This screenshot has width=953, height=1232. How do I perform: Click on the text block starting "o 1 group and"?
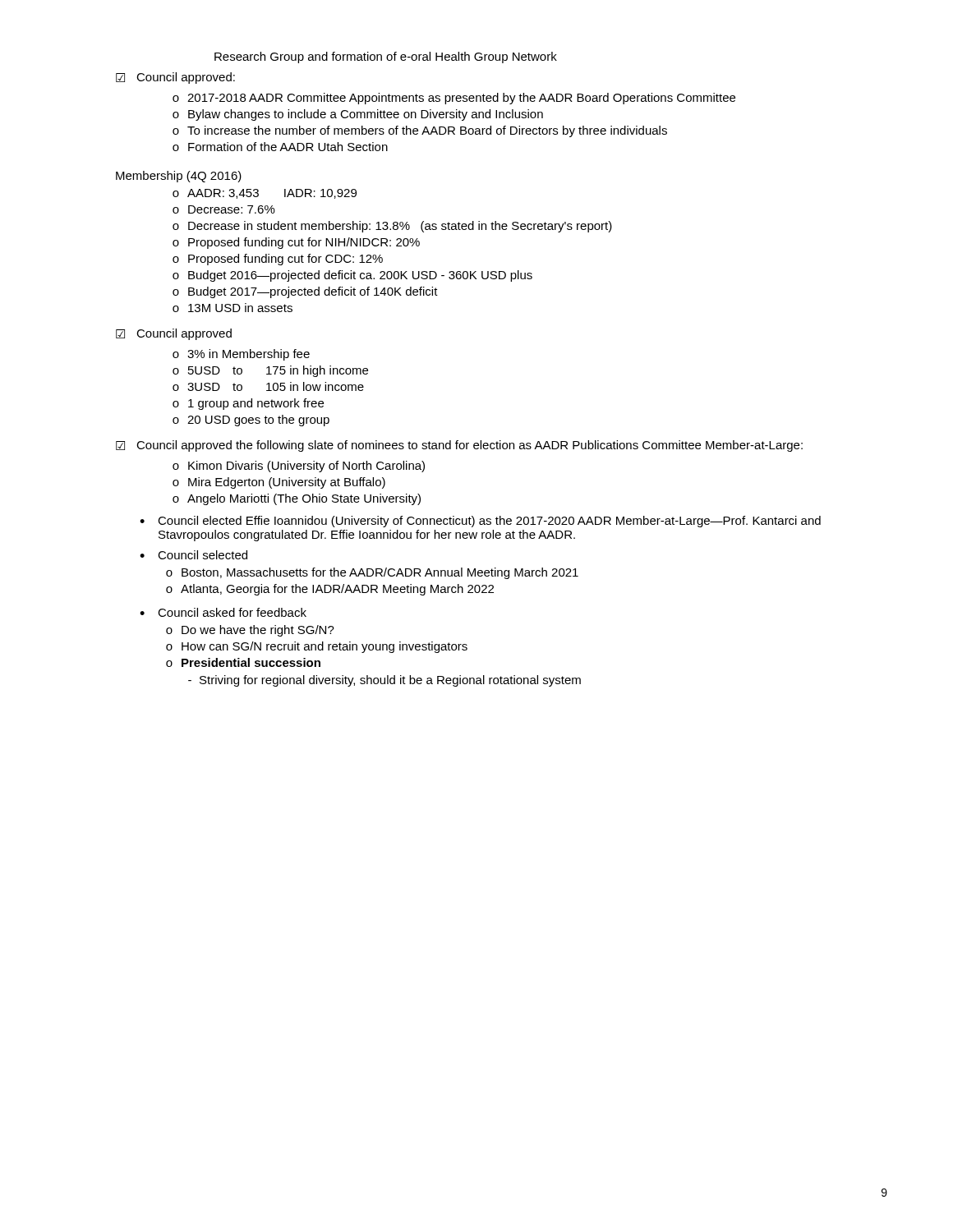pos(248,404)
